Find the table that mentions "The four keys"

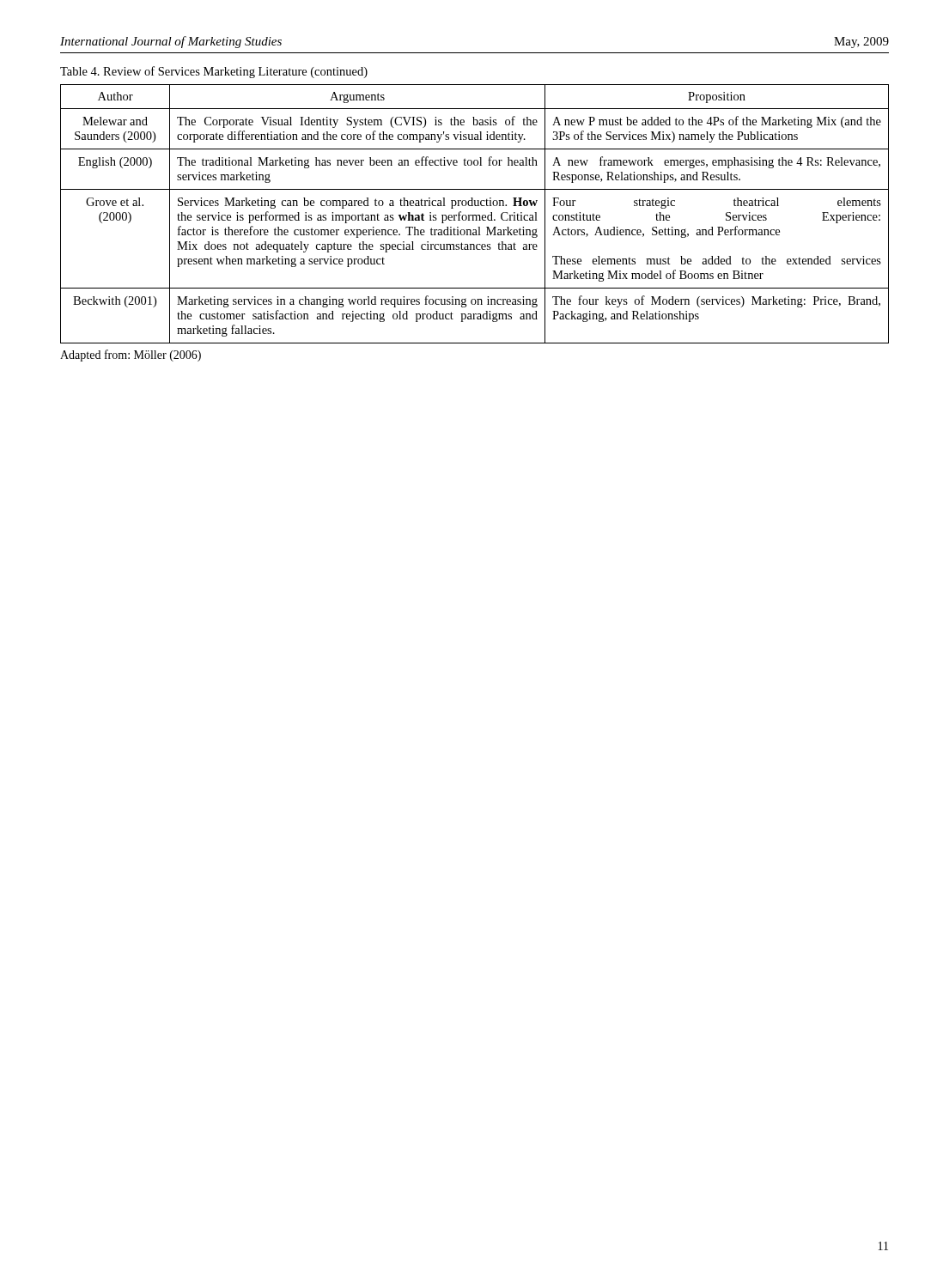474,214
